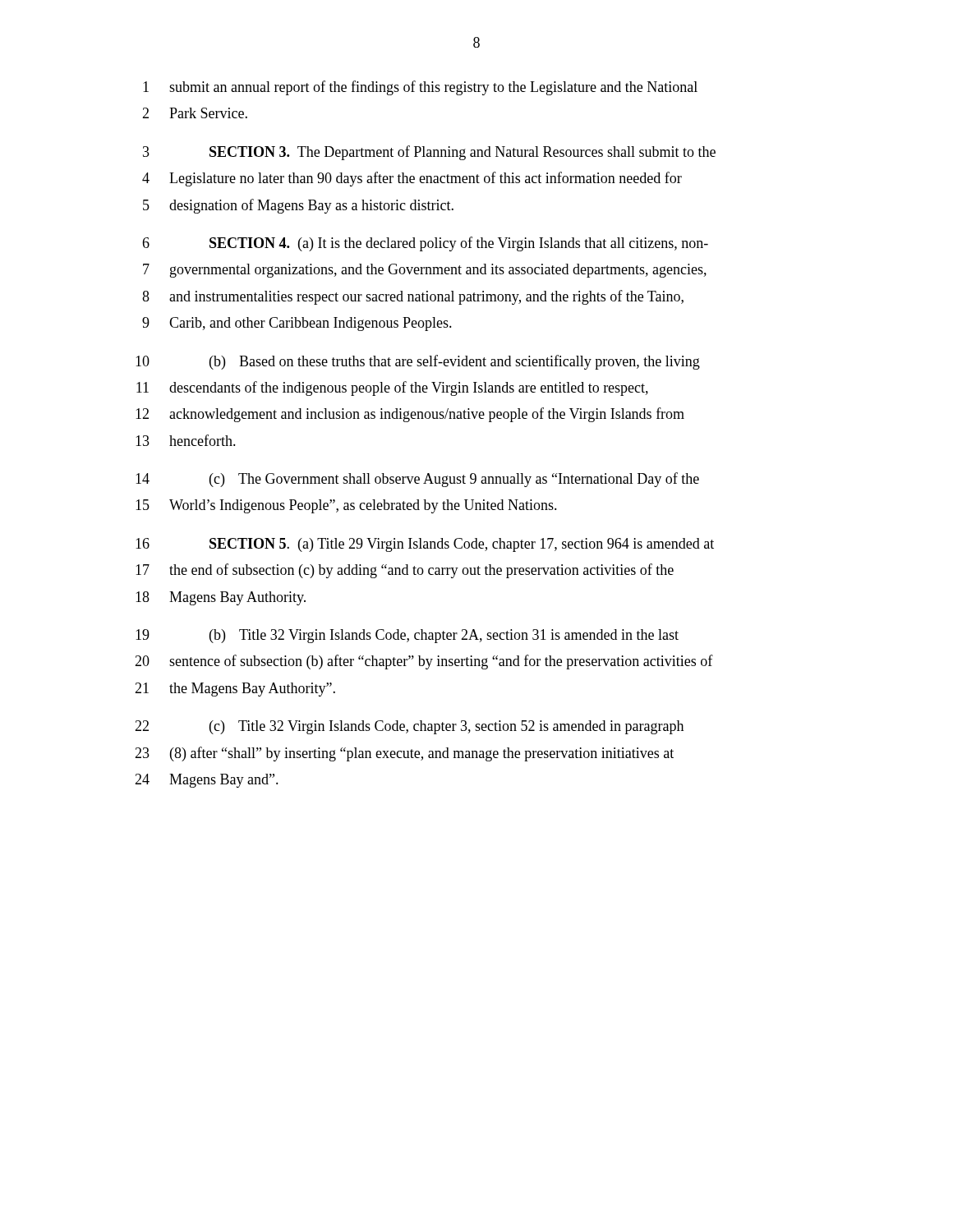The image size is (953, 1232).
Task: Find the text block that reads "14 (c)The Government shall observe August 9 annually"
Action: pyautogui.click(x=493, y=479)
